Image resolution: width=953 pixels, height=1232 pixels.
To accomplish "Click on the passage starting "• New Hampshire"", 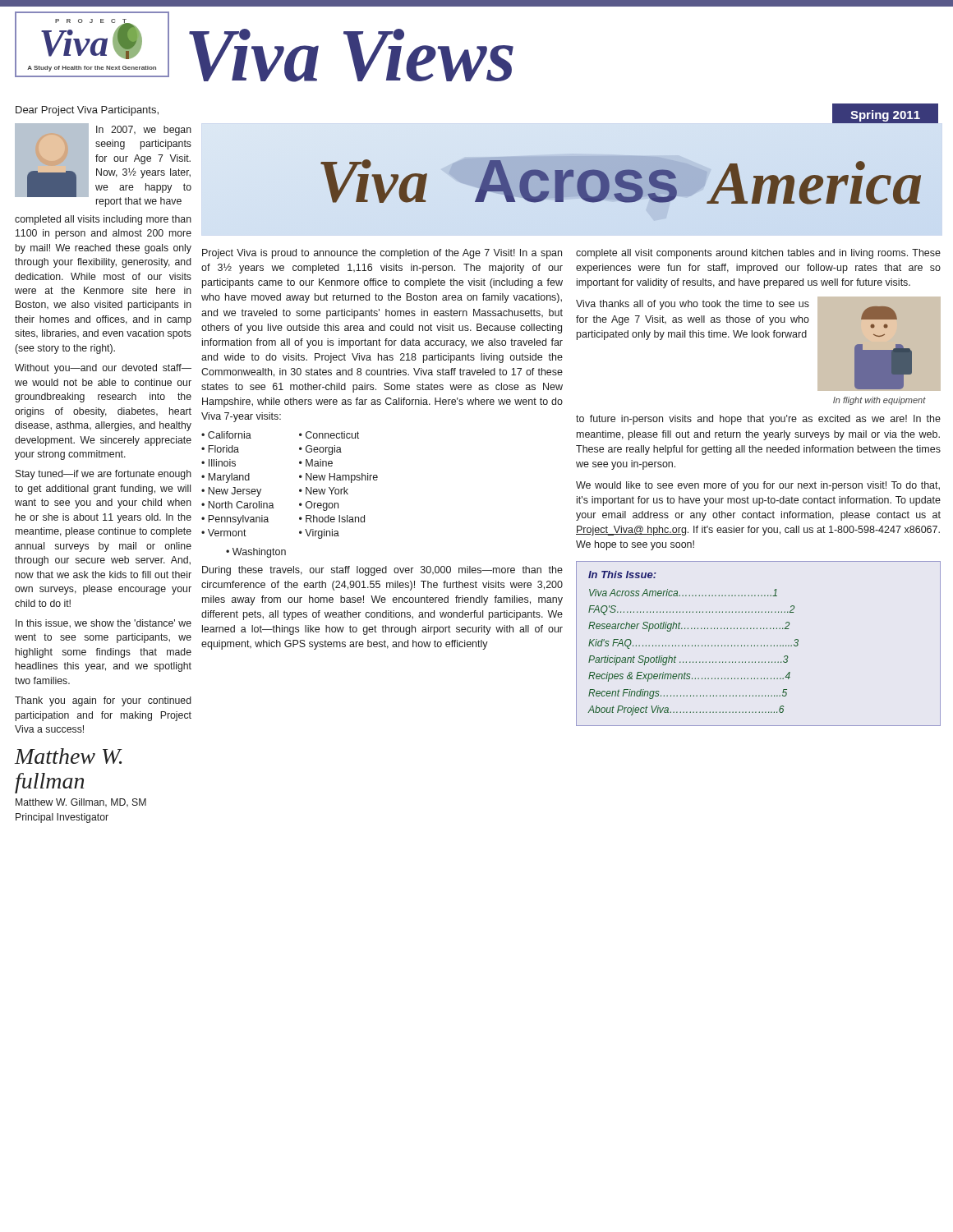I will tap(338, 477).
